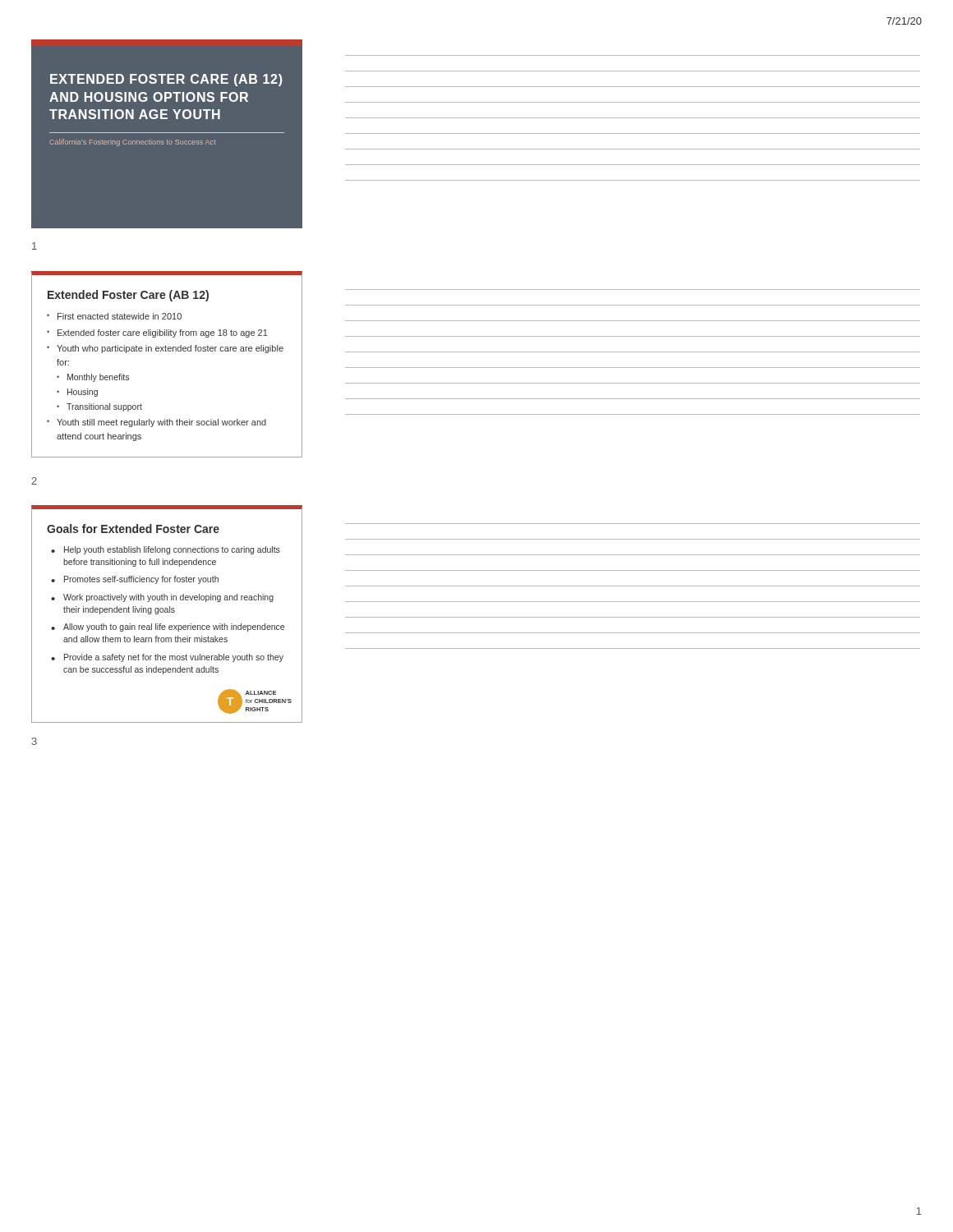Where is the passage that starts "•Allow youth to gain"?

coord(168,633)
